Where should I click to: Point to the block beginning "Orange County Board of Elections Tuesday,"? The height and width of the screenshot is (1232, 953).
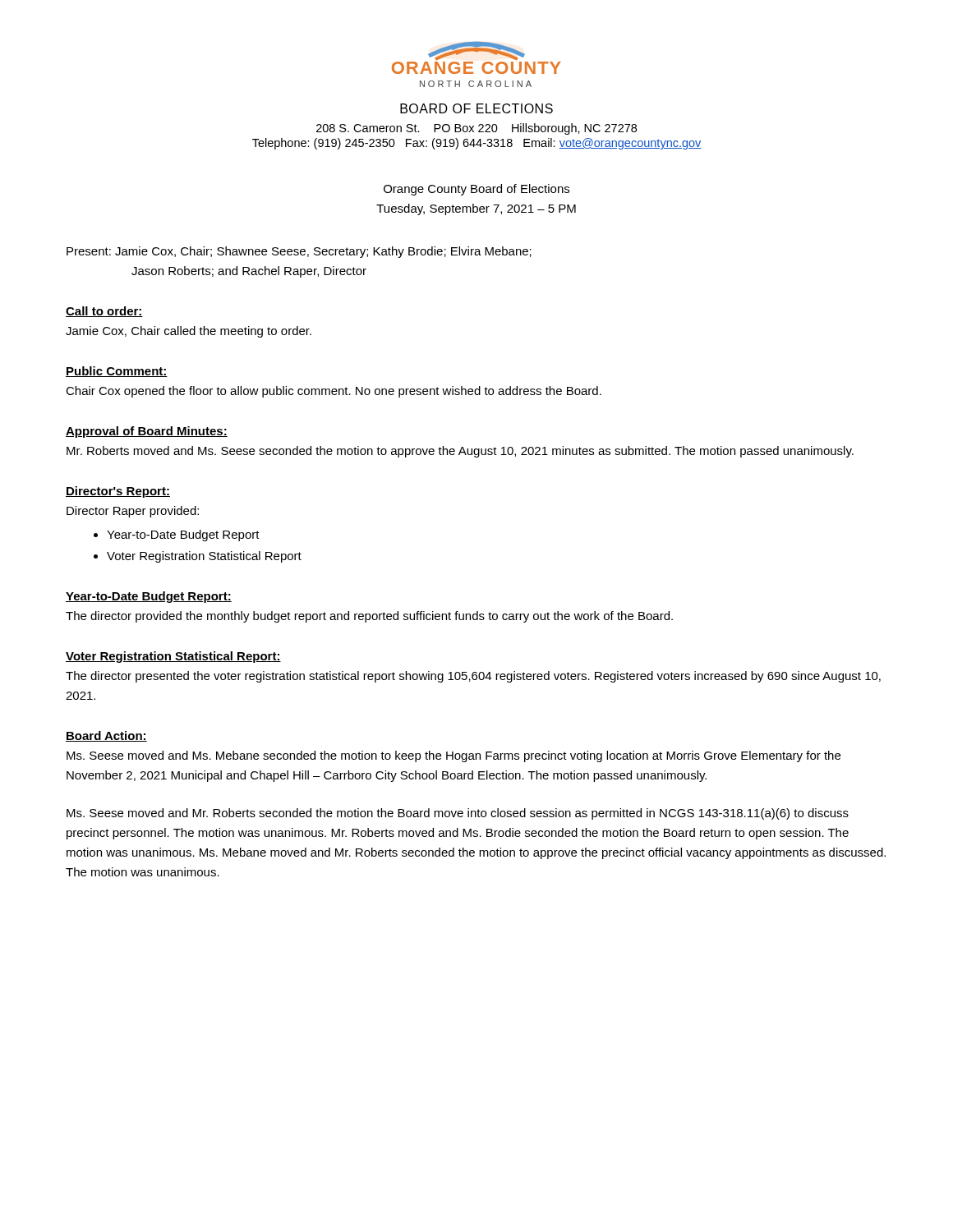click(476, 198)
